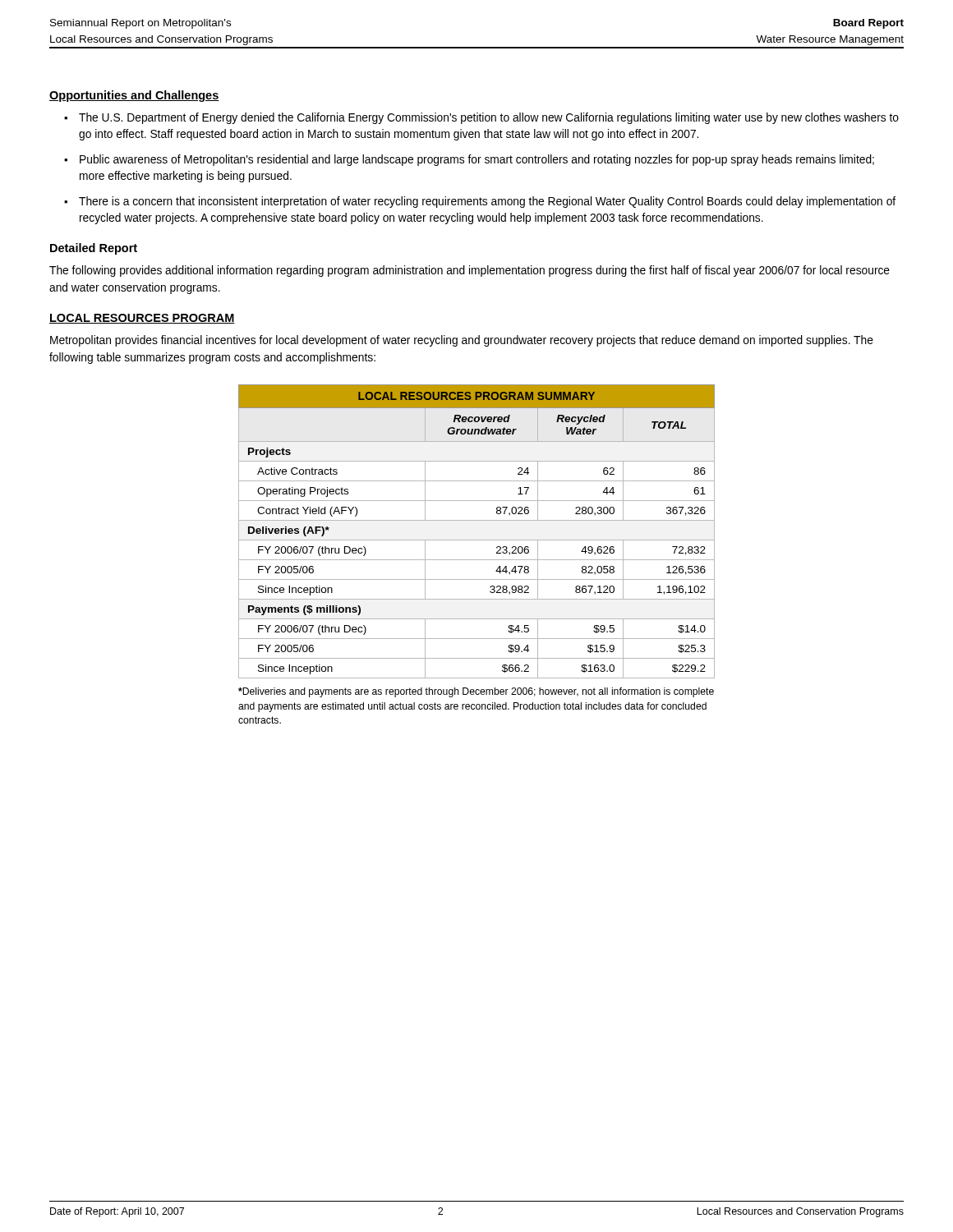
Task: Find the section header containing "LOCAL RESOURCES PROGRAM"
Action: (x=142, y=318)
